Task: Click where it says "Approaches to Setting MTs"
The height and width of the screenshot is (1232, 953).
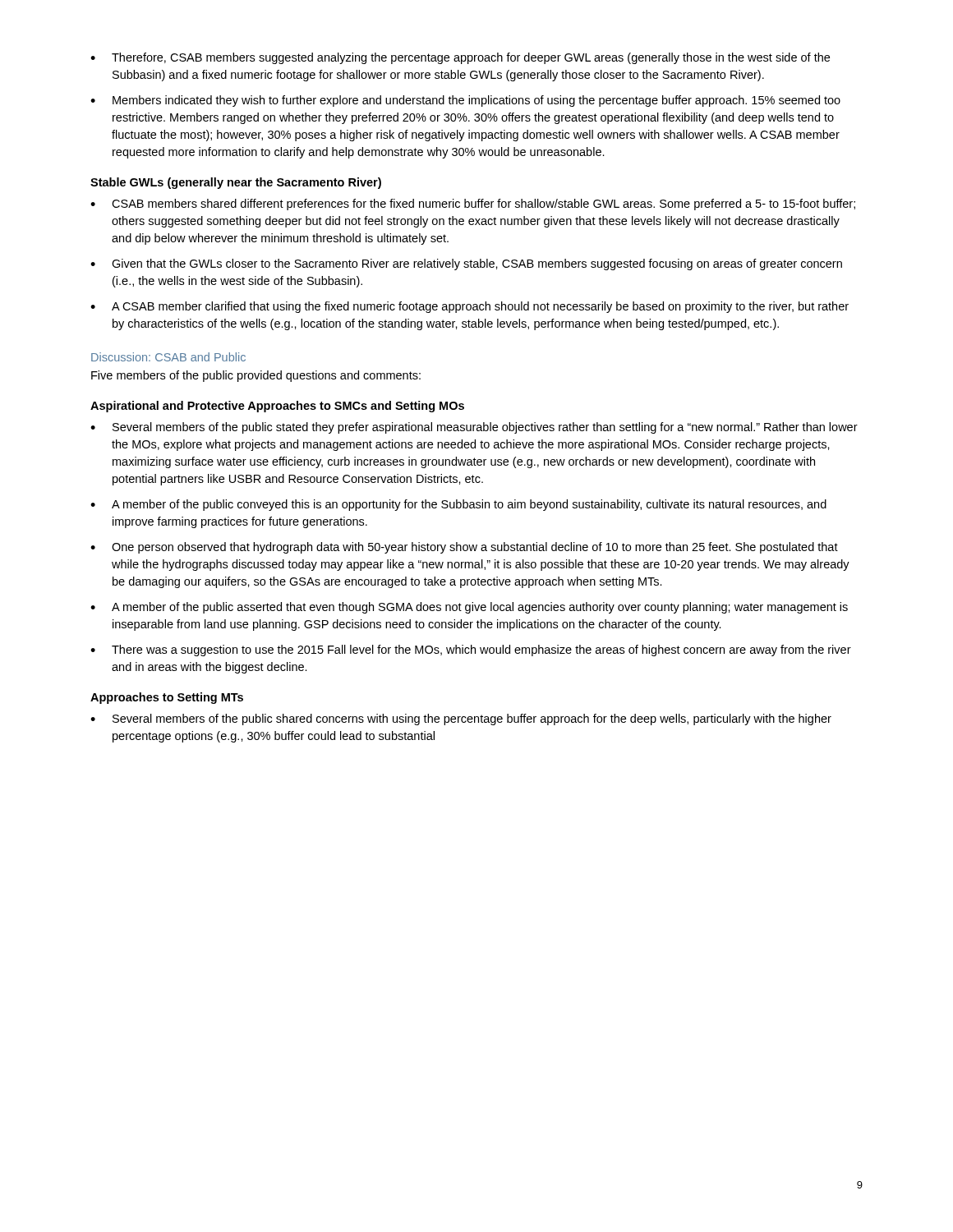Action: (x=167, y=698)
